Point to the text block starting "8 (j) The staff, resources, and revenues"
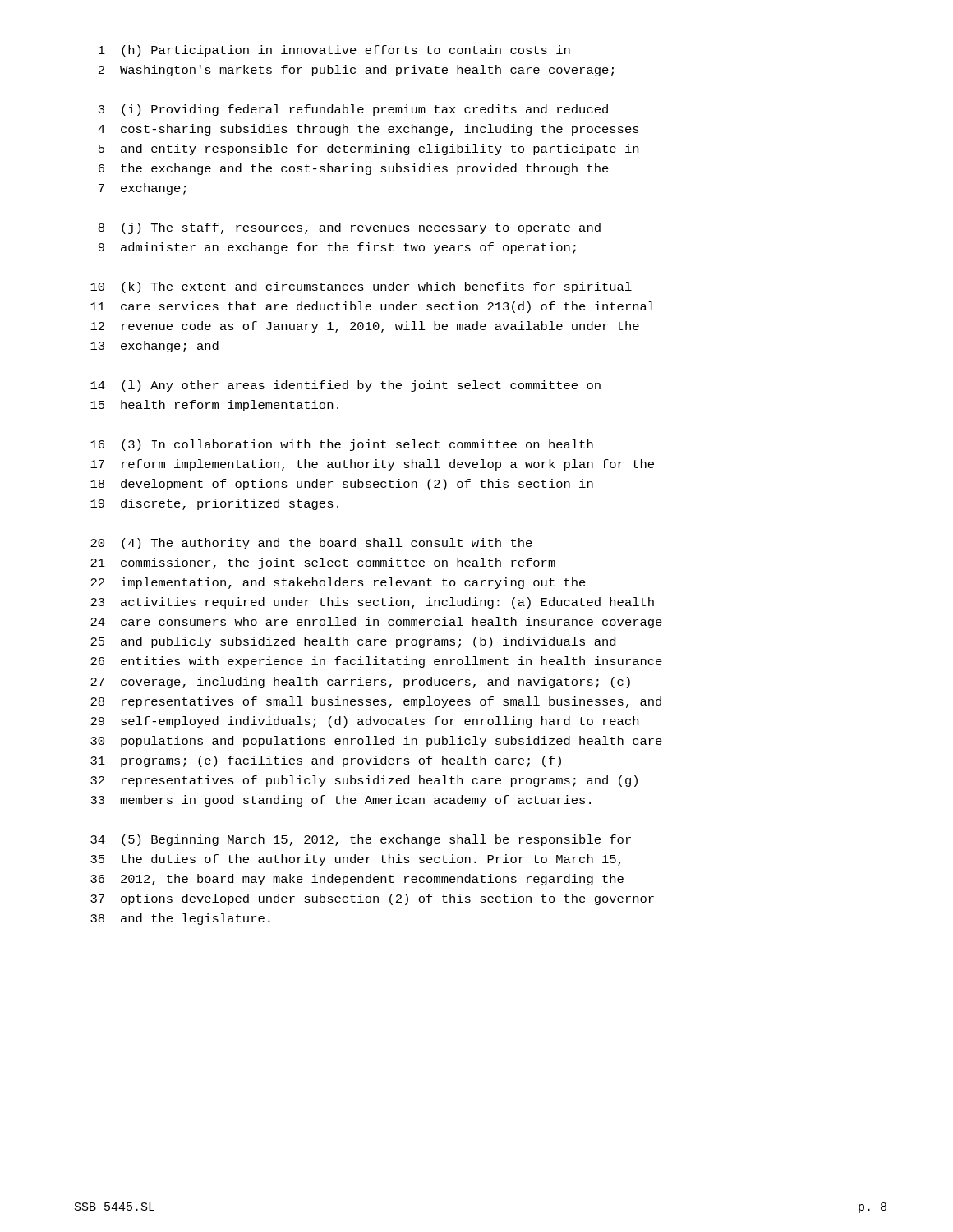The image size is (953, 1232). 481,238
